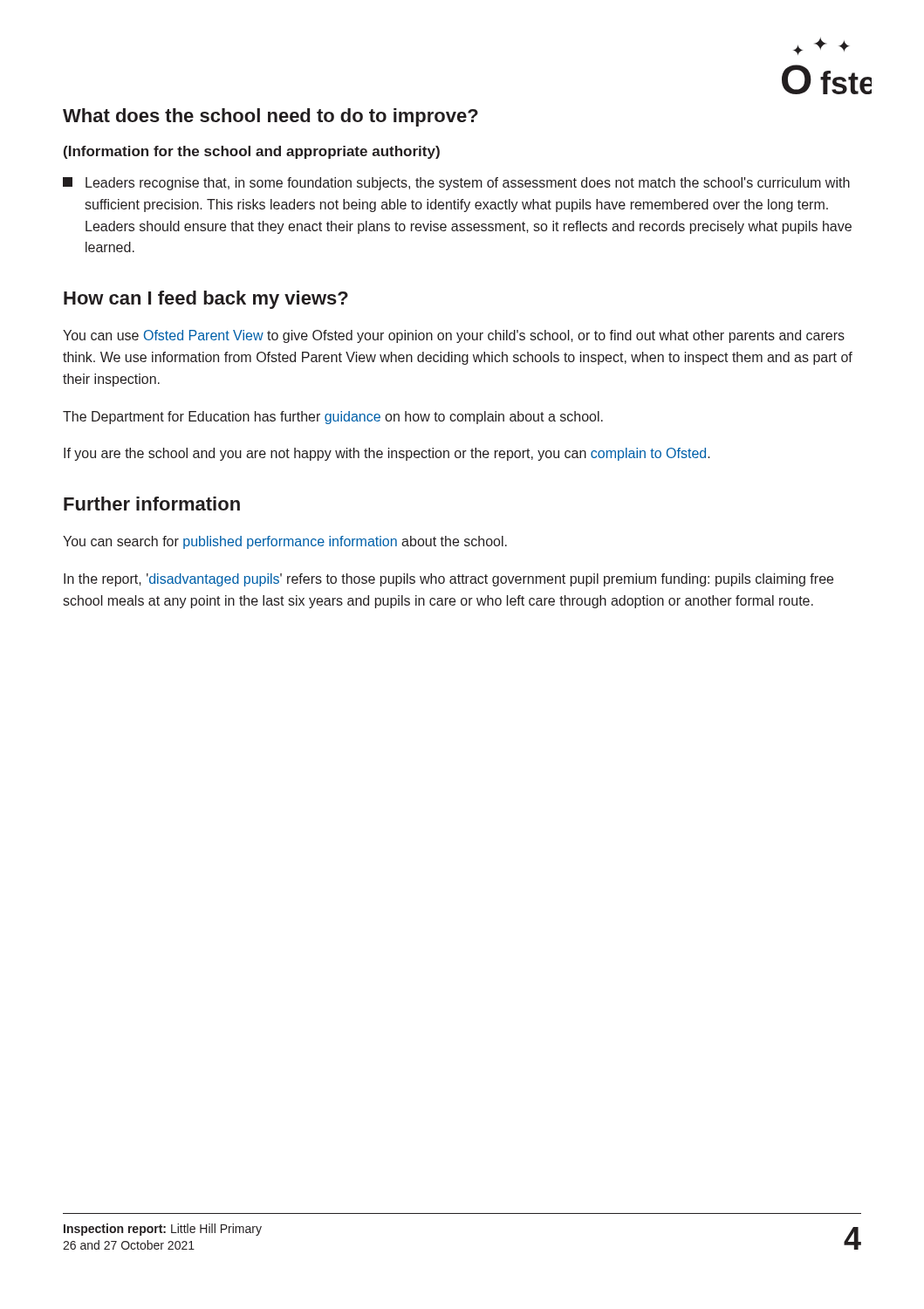This screenshot has width=924, height=1309.
Task: Find the block on this page that starts "You can search for published performance information"
Action: pos(285,542)
